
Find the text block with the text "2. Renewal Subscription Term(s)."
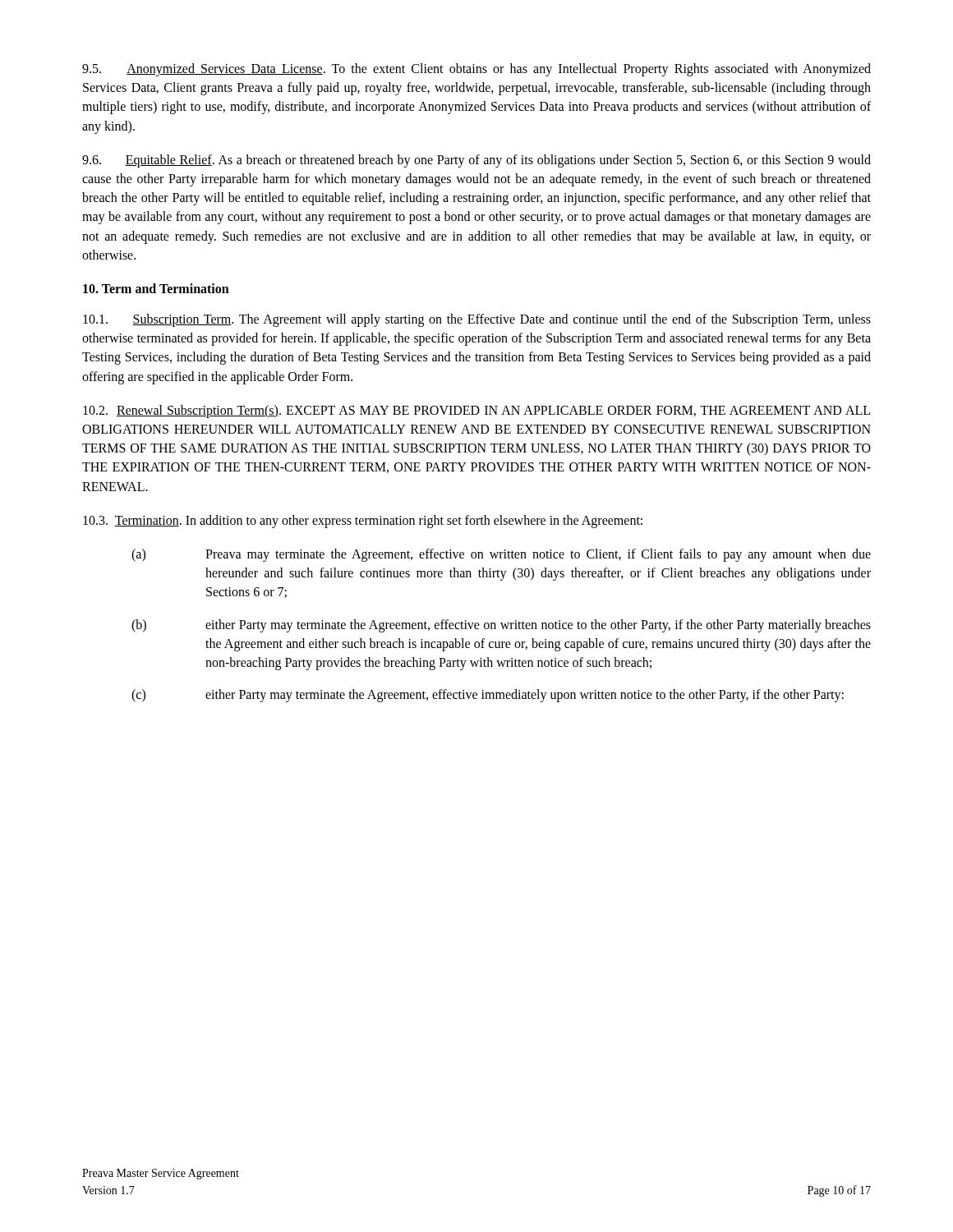pyautogui.click(x=476, y=448)
